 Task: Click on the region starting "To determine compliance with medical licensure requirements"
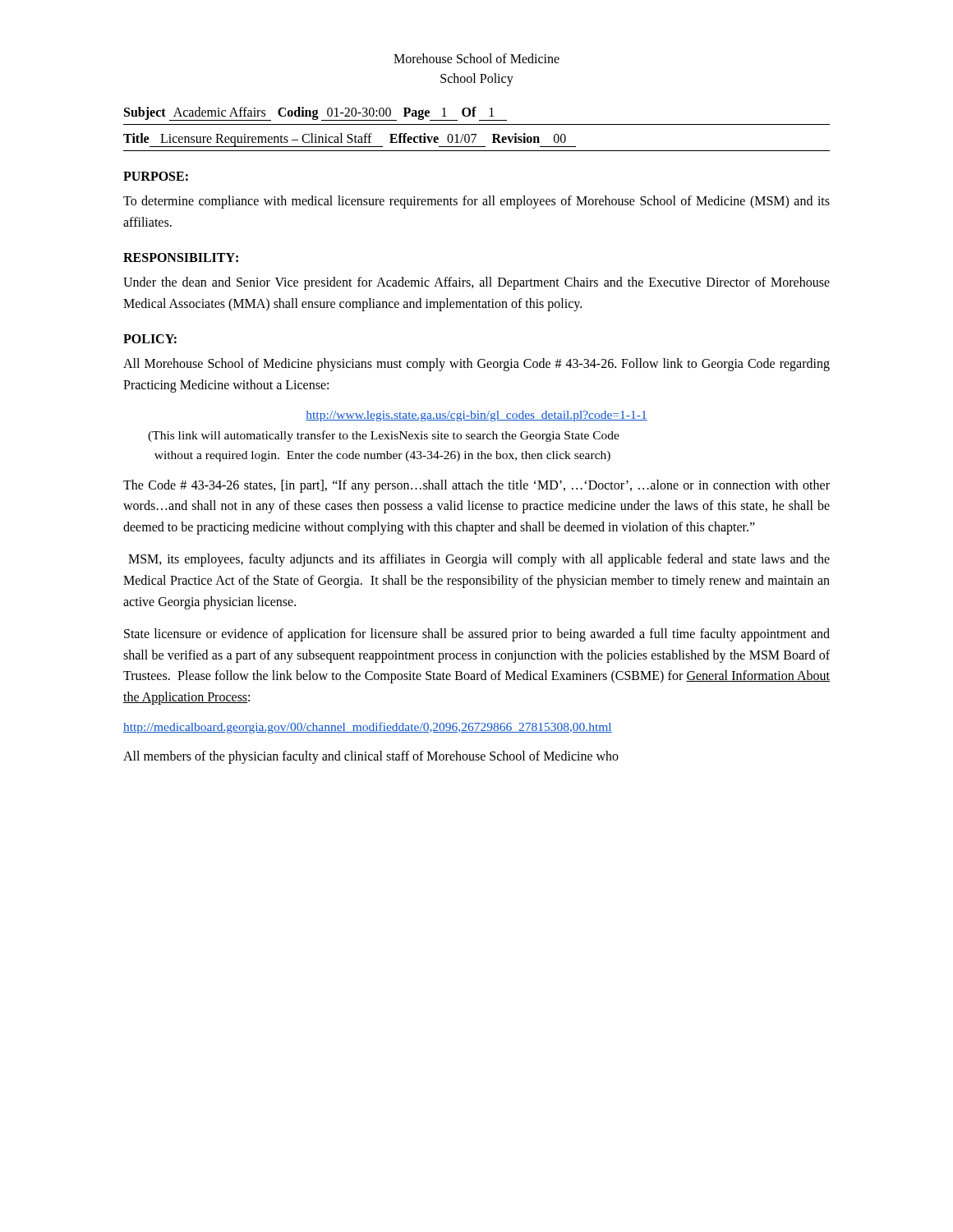click(476, 211)
